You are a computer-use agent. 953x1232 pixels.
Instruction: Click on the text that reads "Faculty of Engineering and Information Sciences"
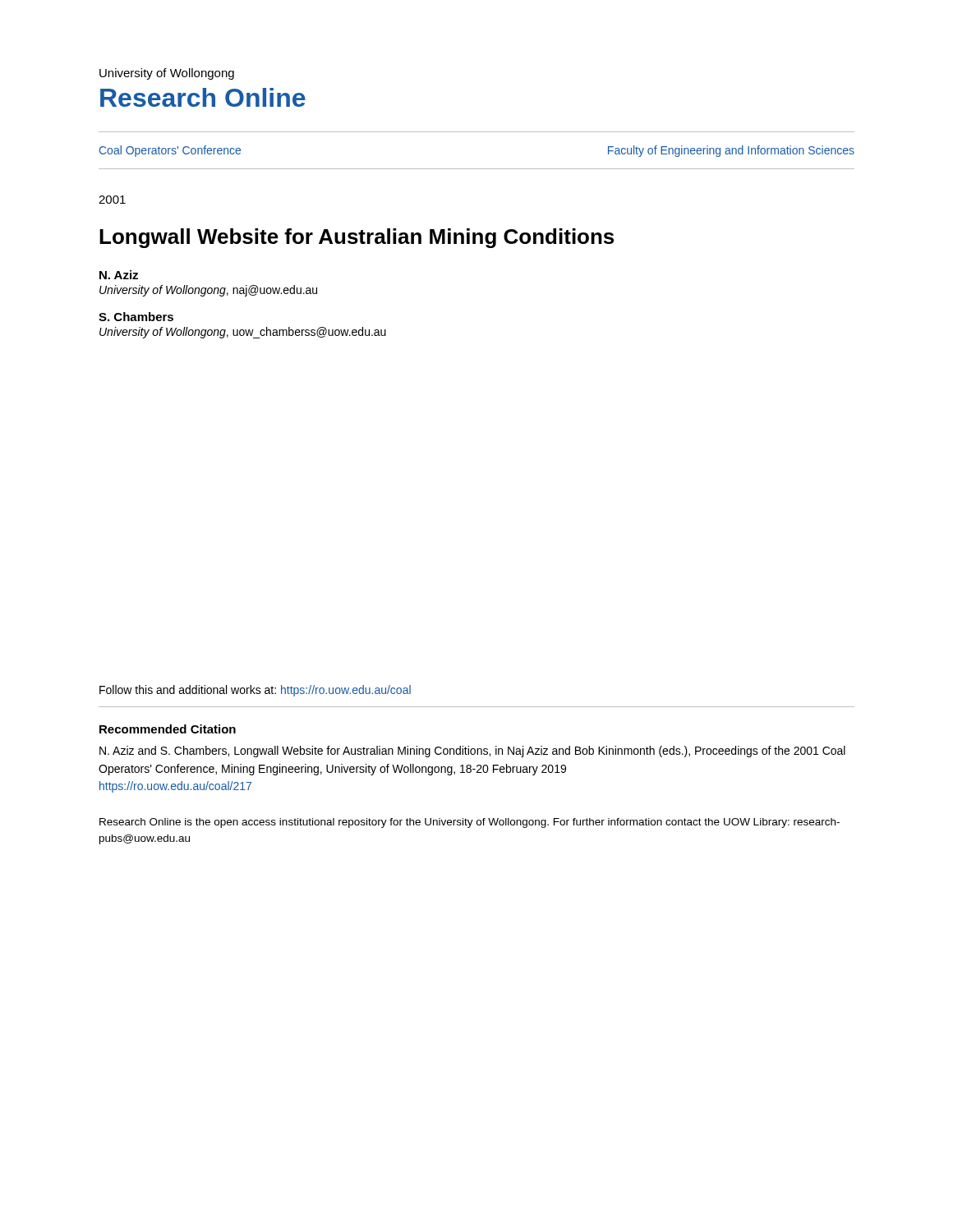[731, 150]
